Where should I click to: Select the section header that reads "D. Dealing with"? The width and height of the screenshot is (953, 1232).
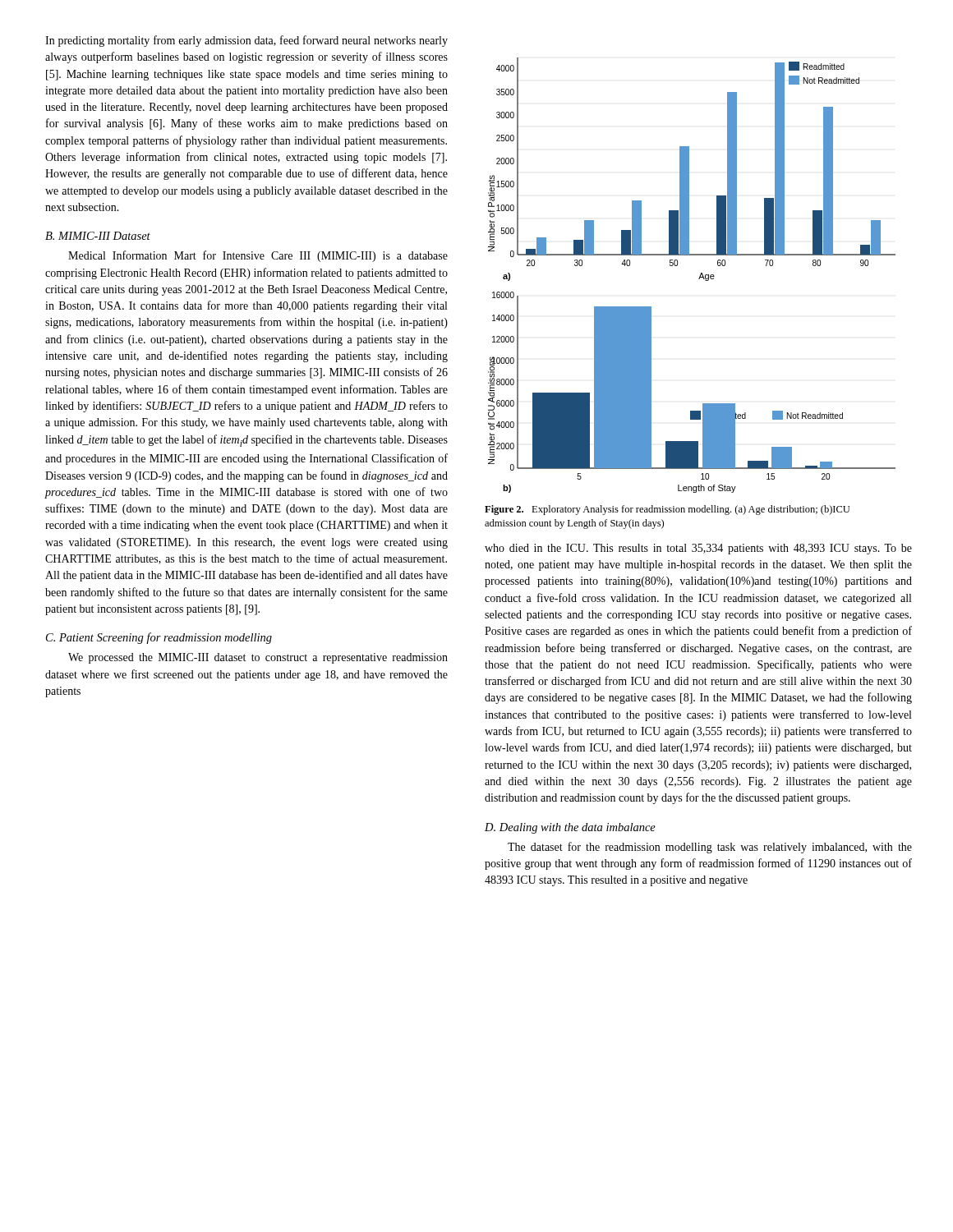570,827
